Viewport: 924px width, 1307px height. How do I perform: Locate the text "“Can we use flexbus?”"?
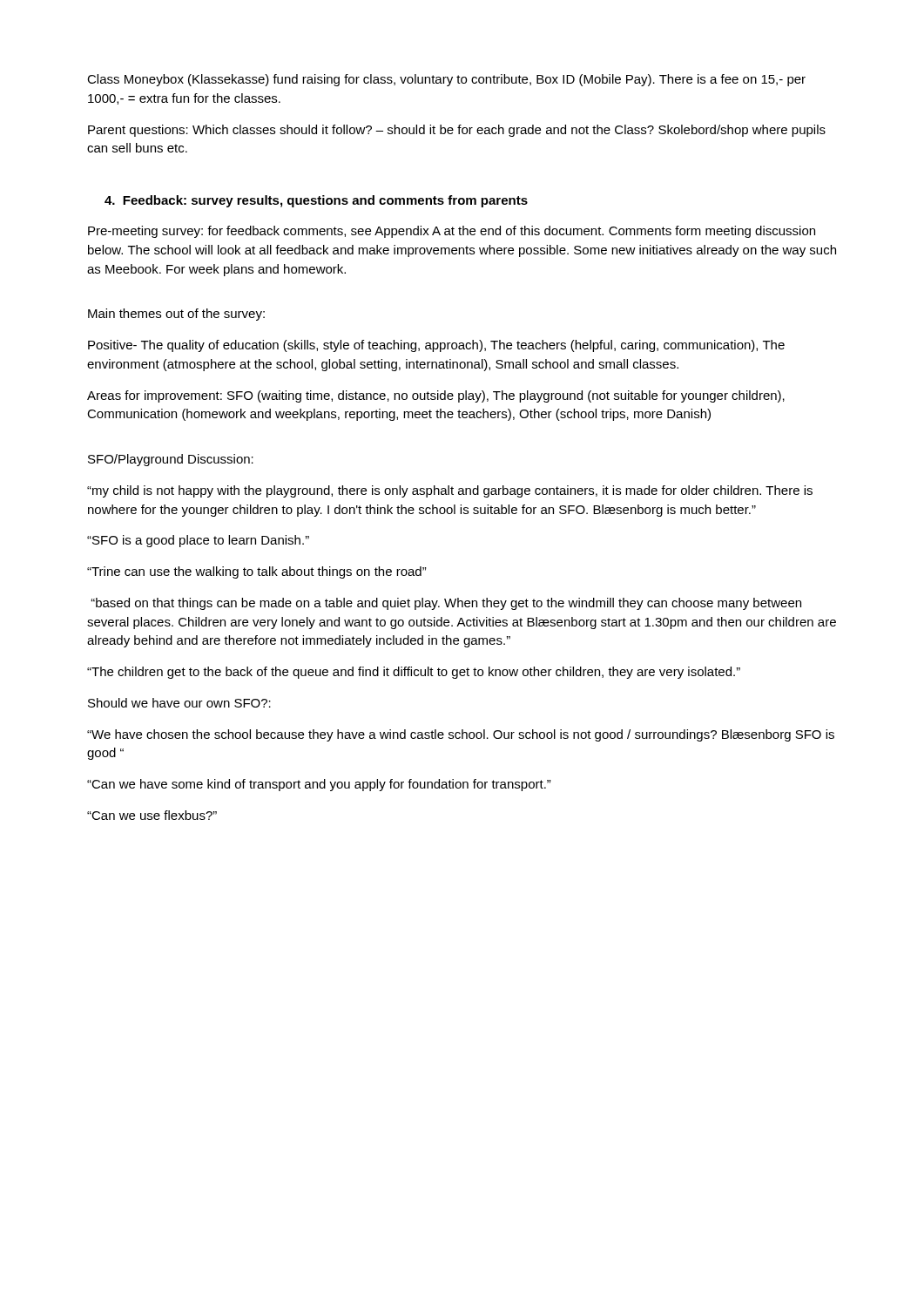[x=152, y=815]
